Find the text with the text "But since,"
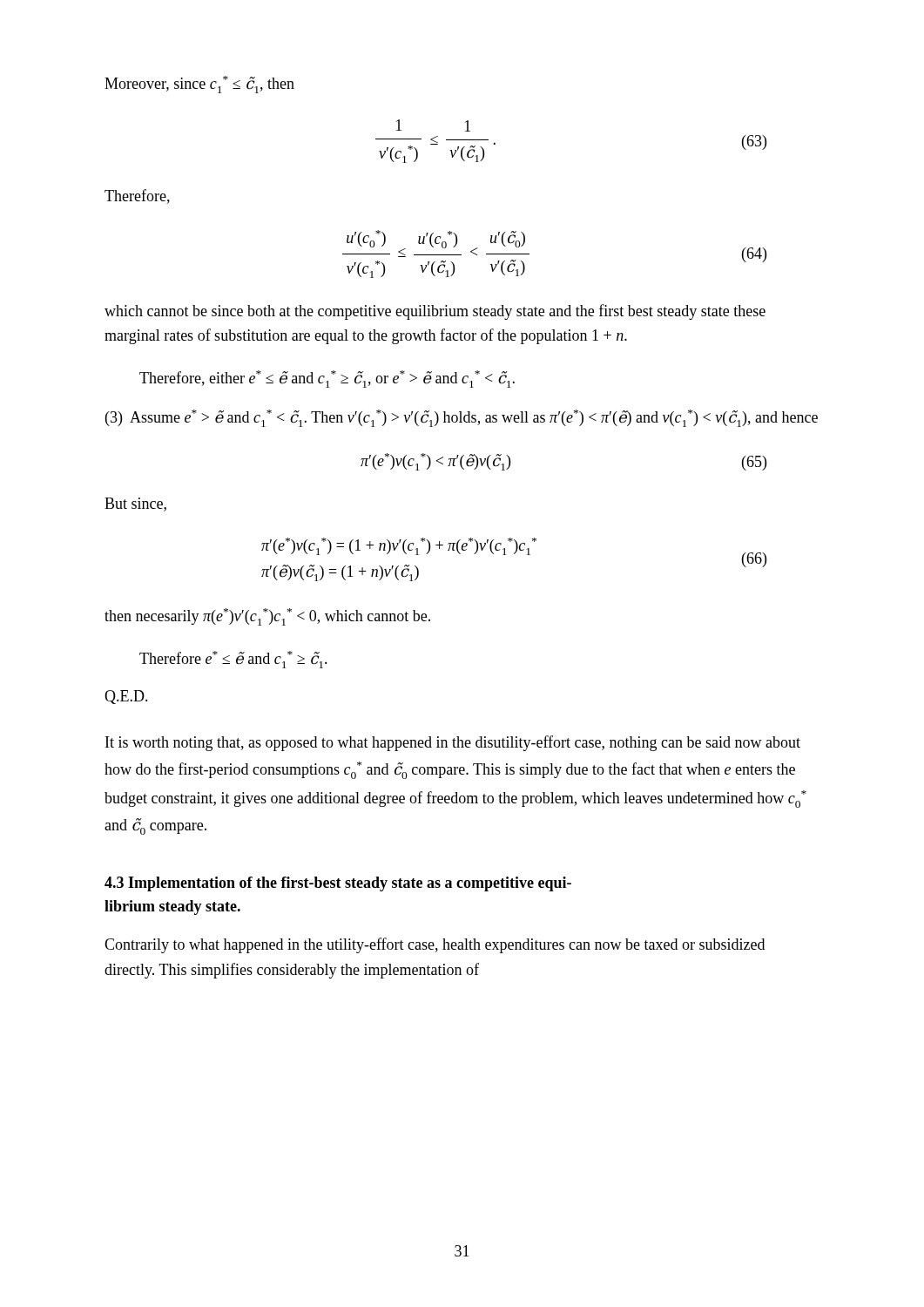924x1307 pixels. [136, 504]
